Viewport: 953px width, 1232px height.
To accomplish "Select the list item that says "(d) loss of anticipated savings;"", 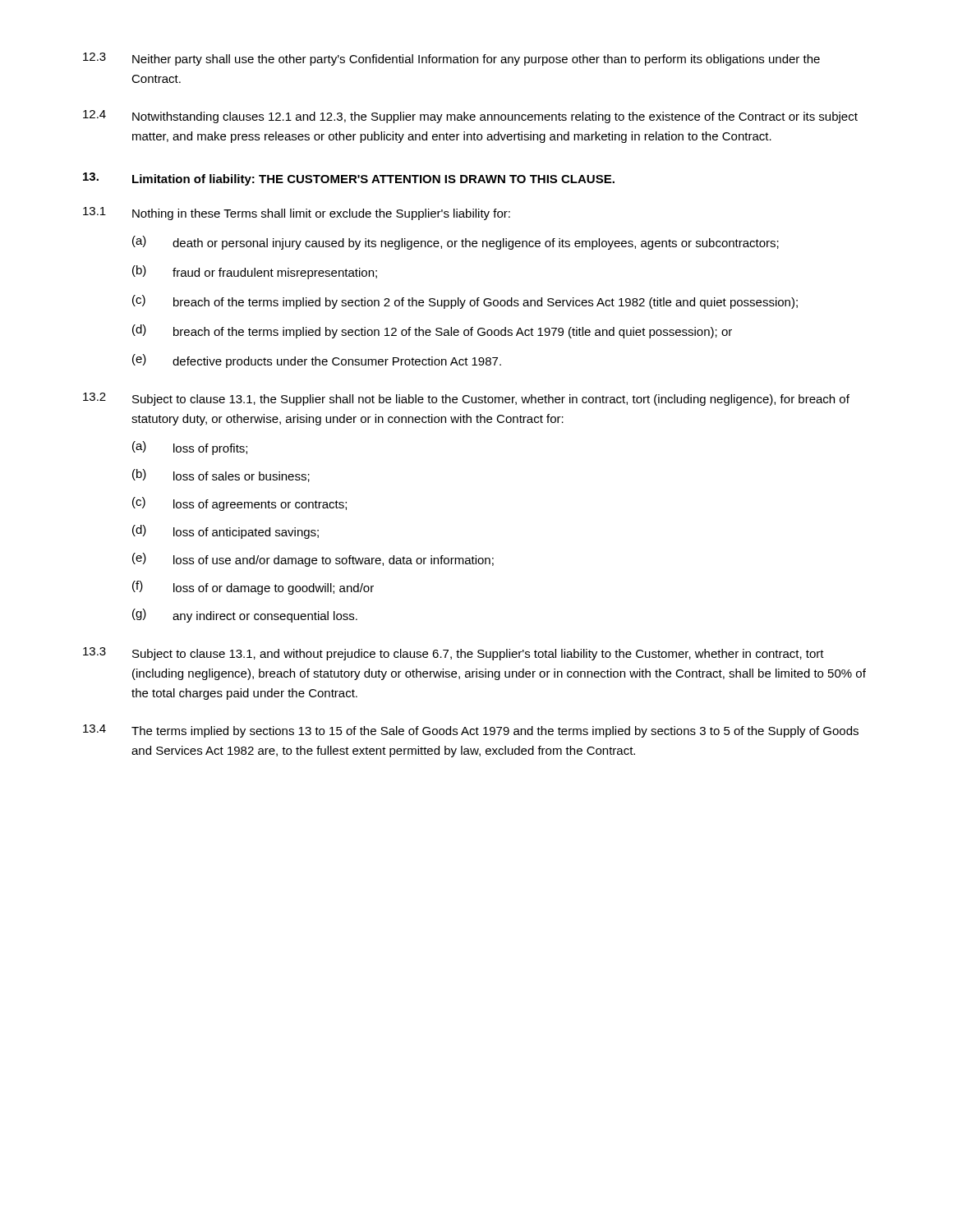I will click(226, 532).
